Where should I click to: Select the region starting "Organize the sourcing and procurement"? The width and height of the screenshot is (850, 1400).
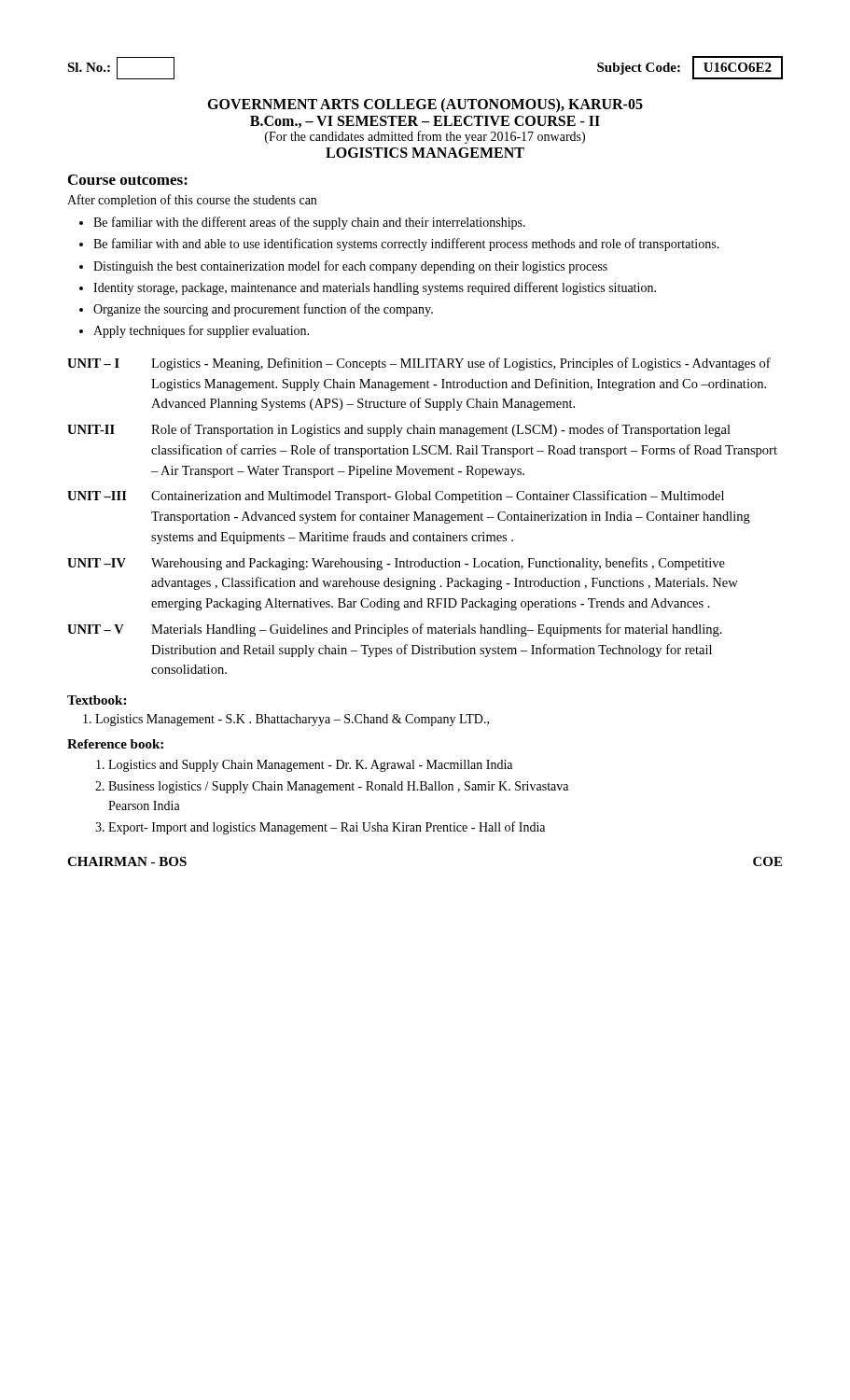[263, 310]
